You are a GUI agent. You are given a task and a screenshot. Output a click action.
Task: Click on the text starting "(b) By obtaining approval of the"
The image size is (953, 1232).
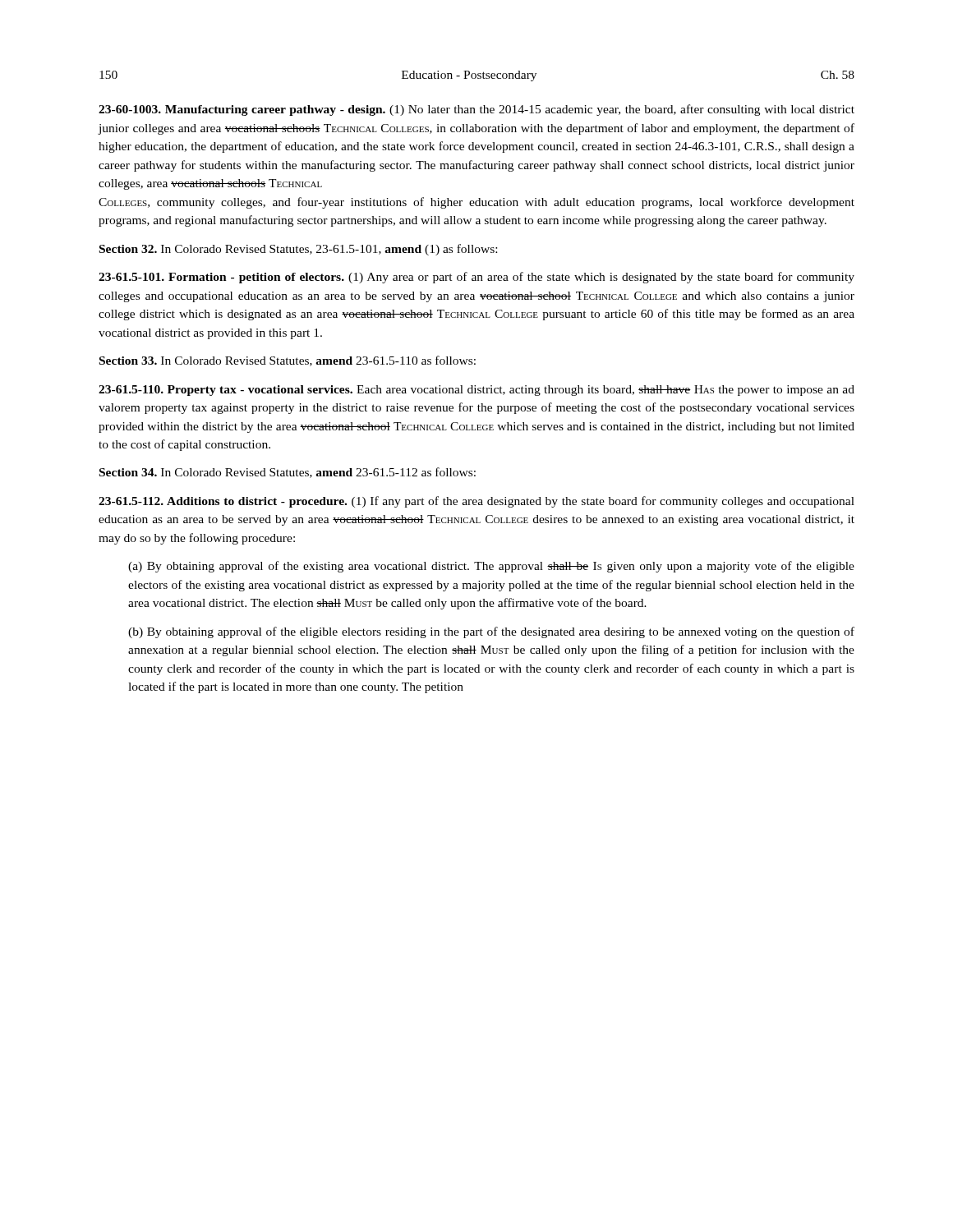pyautogui.click(x=491, y=659)
